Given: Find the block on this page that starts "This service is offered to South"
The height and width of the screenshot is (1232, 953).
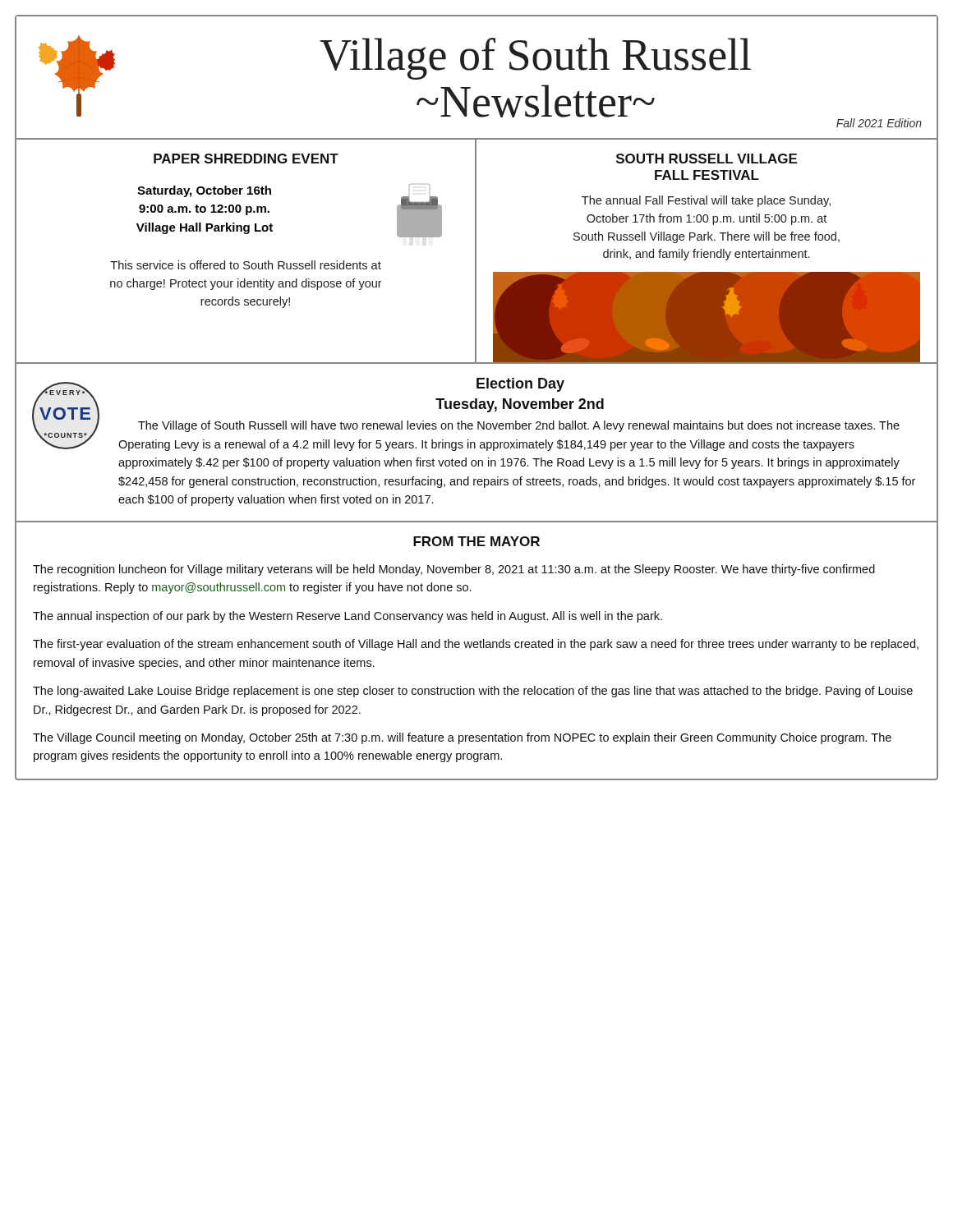Looking at the screenshot, I should pos(246,283).
